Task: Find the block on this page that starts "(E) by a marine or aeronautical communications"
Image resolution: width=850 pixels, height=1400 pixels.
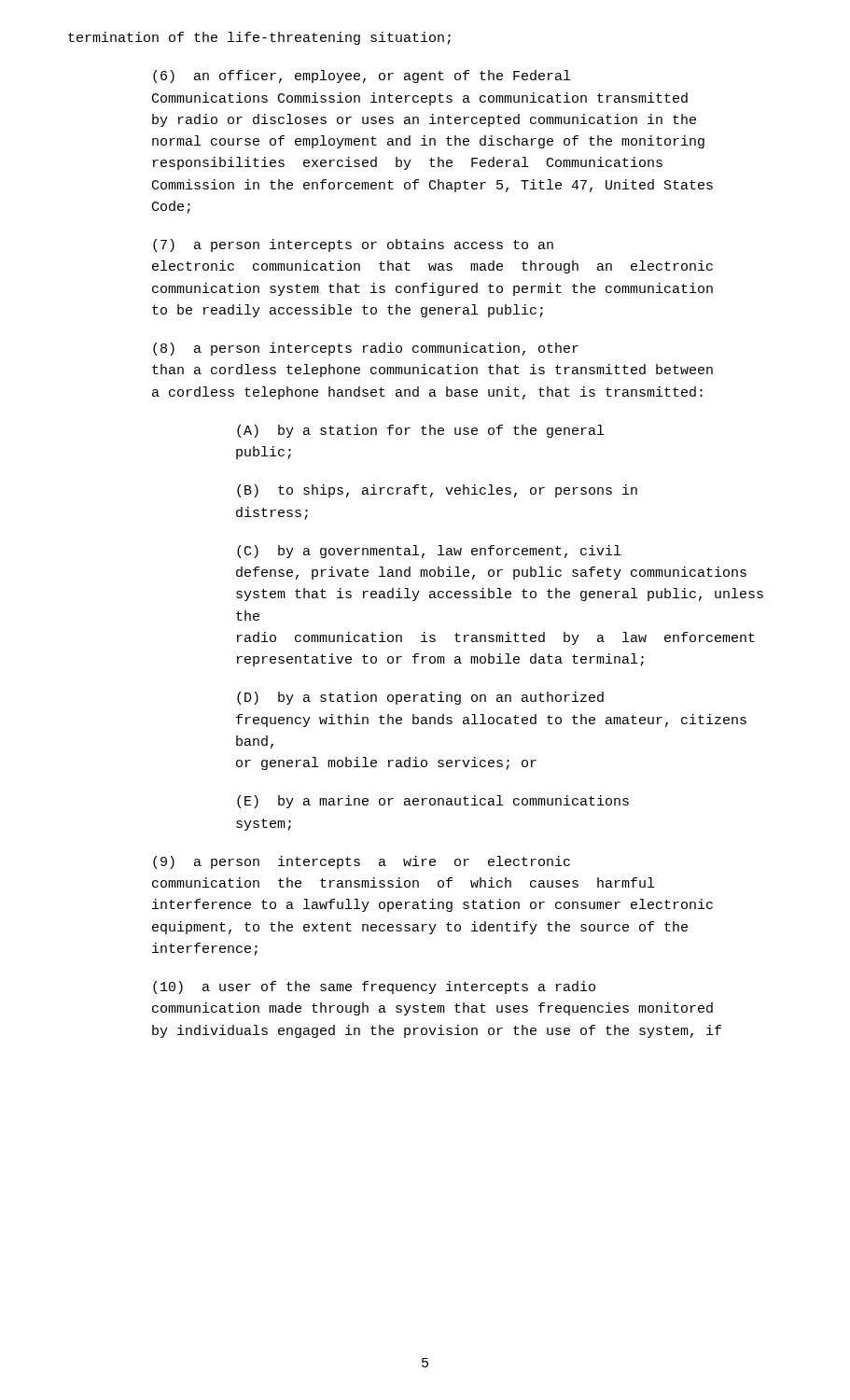Action: point(432,813)
